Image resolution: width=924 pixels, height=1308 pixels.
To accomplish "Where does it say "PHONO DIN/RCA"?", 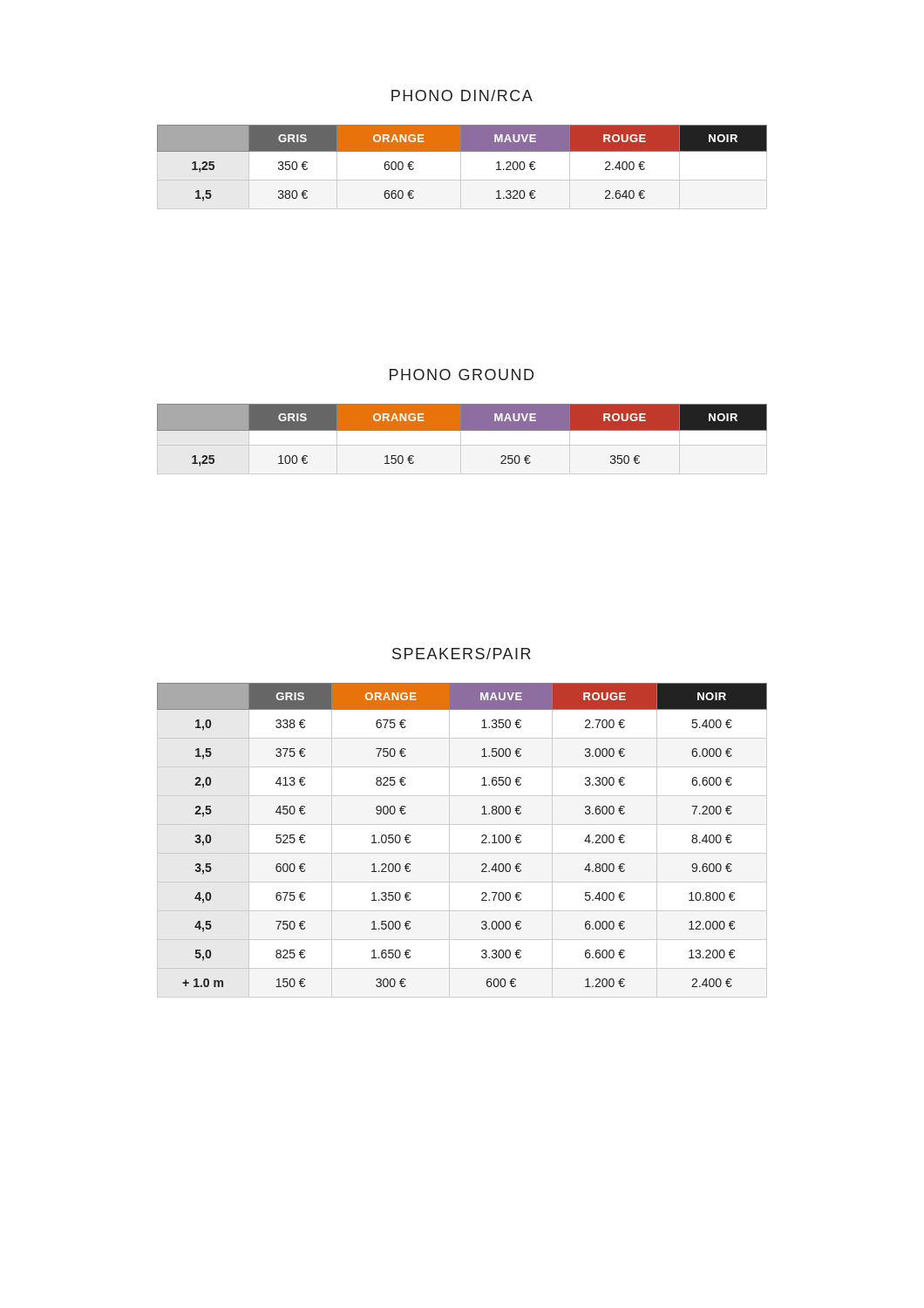I will [x=462, y=96].
